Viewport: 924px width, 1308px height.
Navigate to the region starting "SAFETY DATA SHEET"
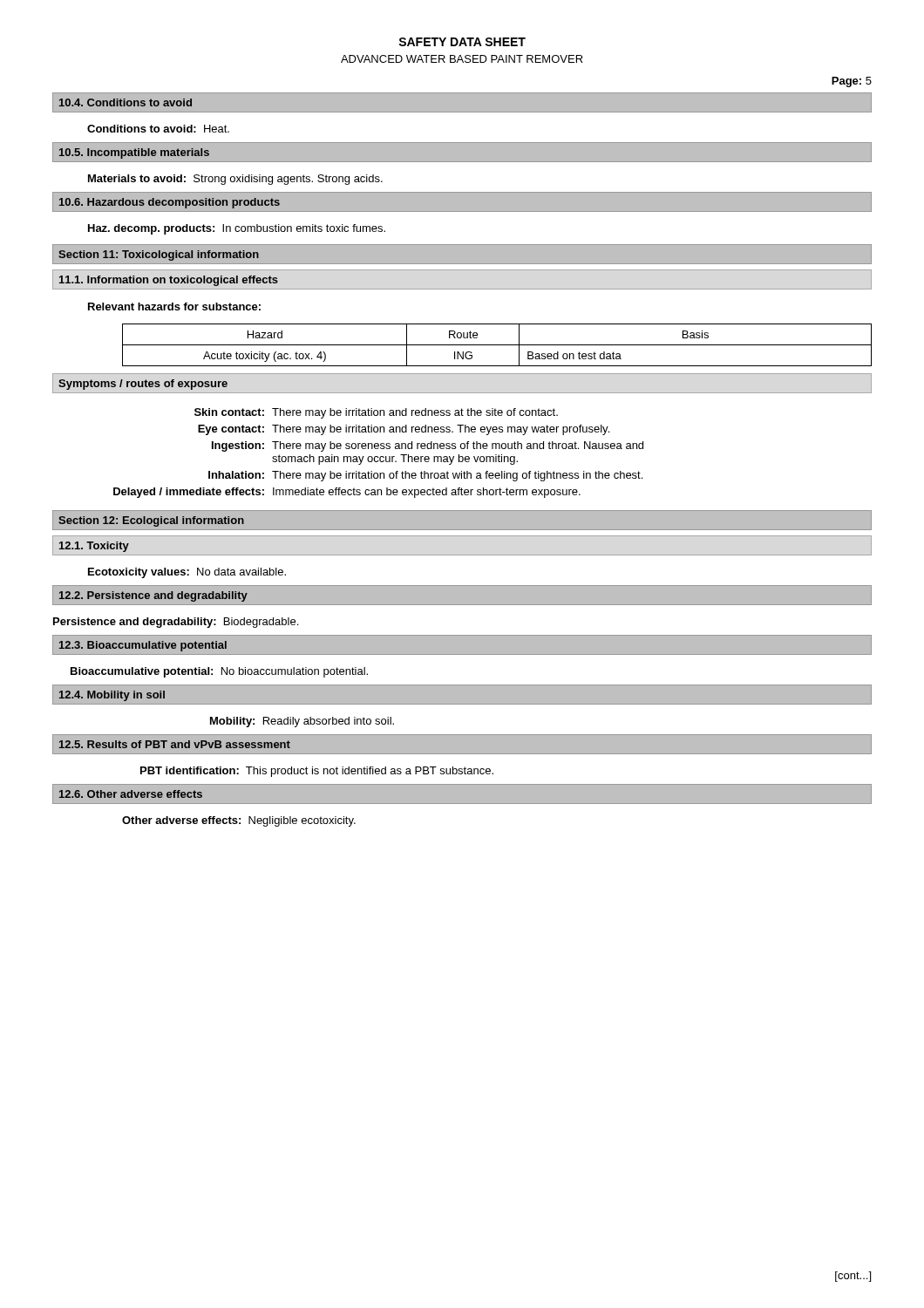[462, 42]
